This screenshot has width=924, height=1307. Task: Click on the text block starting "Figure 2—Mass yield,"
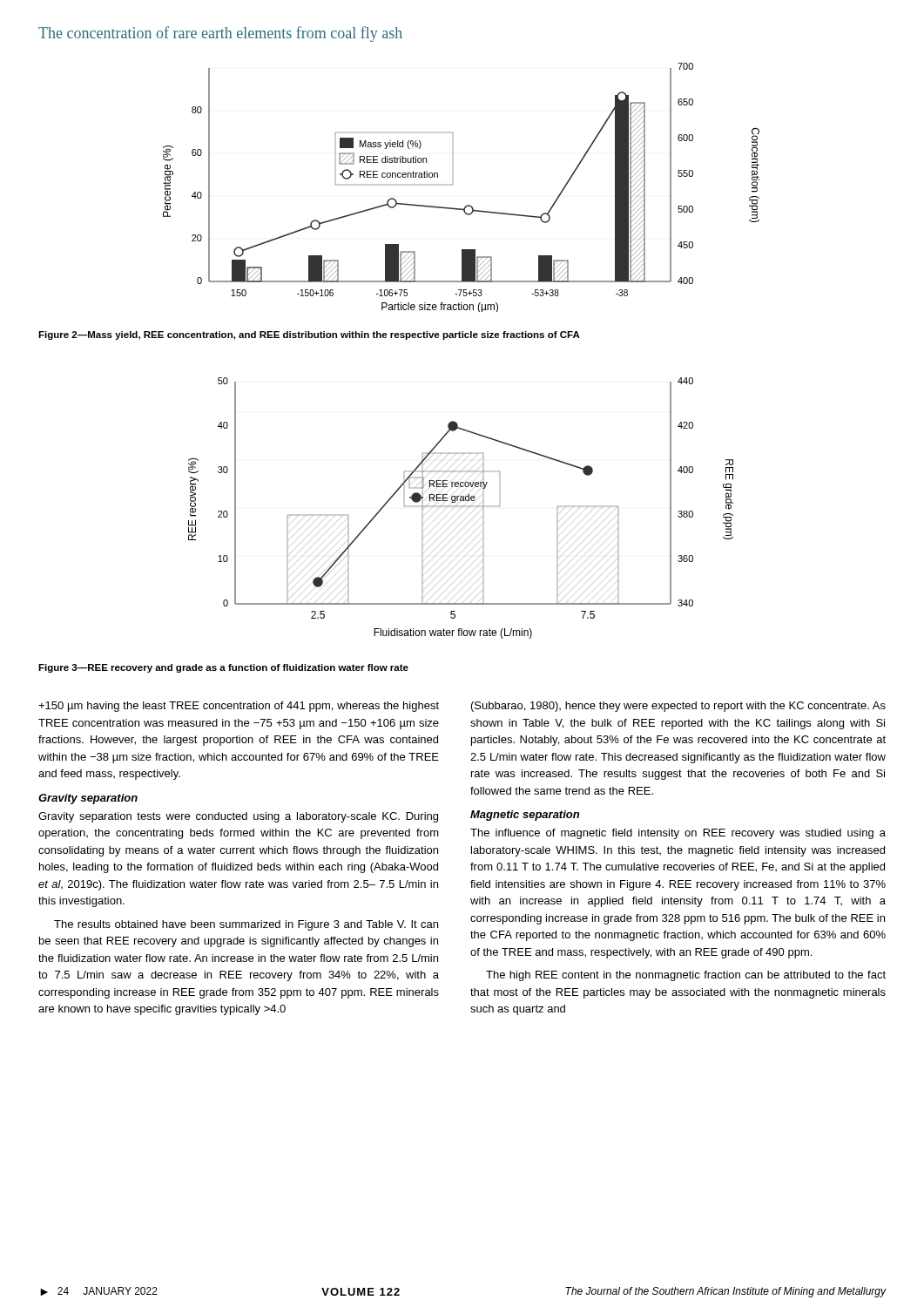point(309,335)
